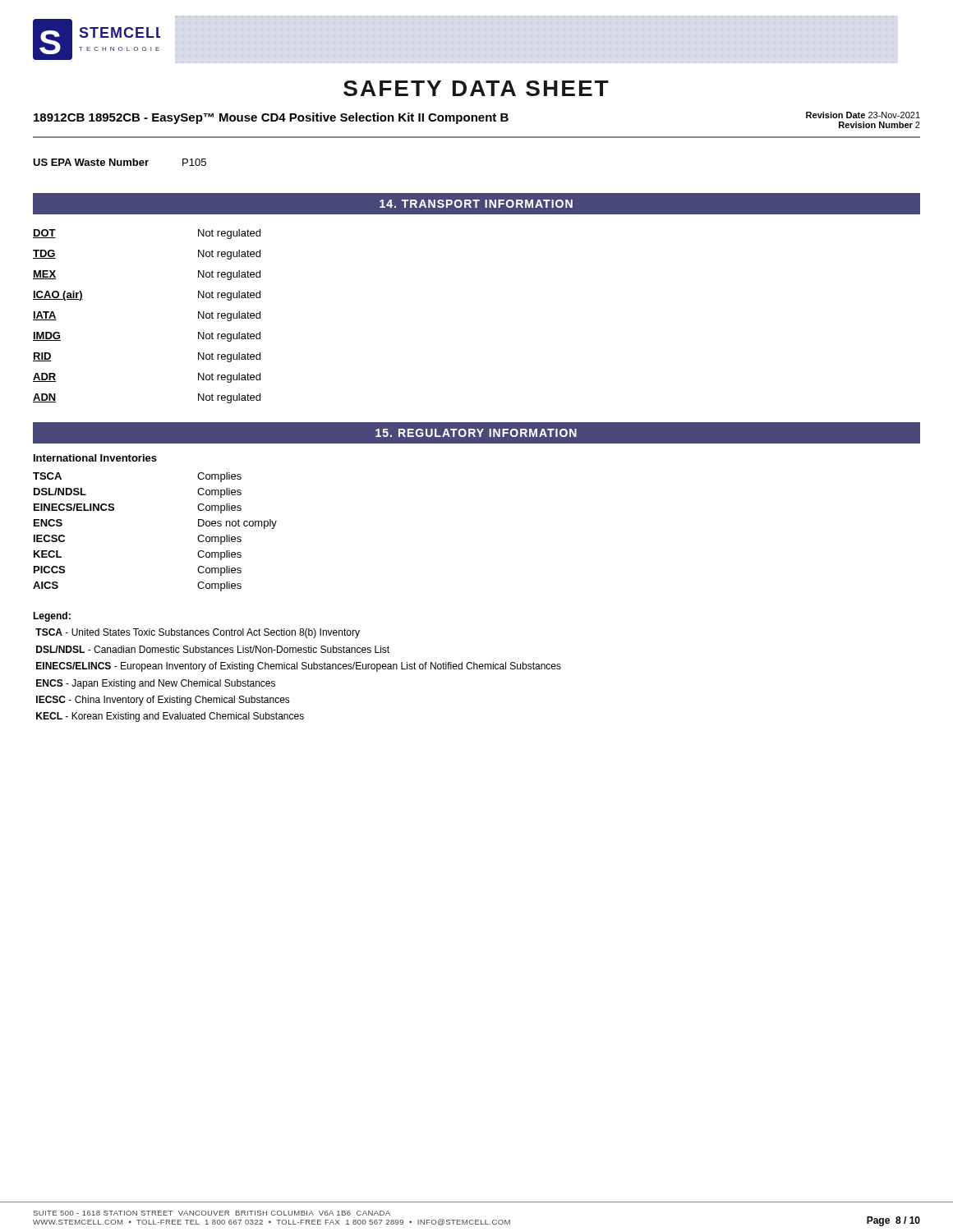Locate the text with the text "Revision Date 23-Nov-2021 Revision Number 2"

click(863, 120)
